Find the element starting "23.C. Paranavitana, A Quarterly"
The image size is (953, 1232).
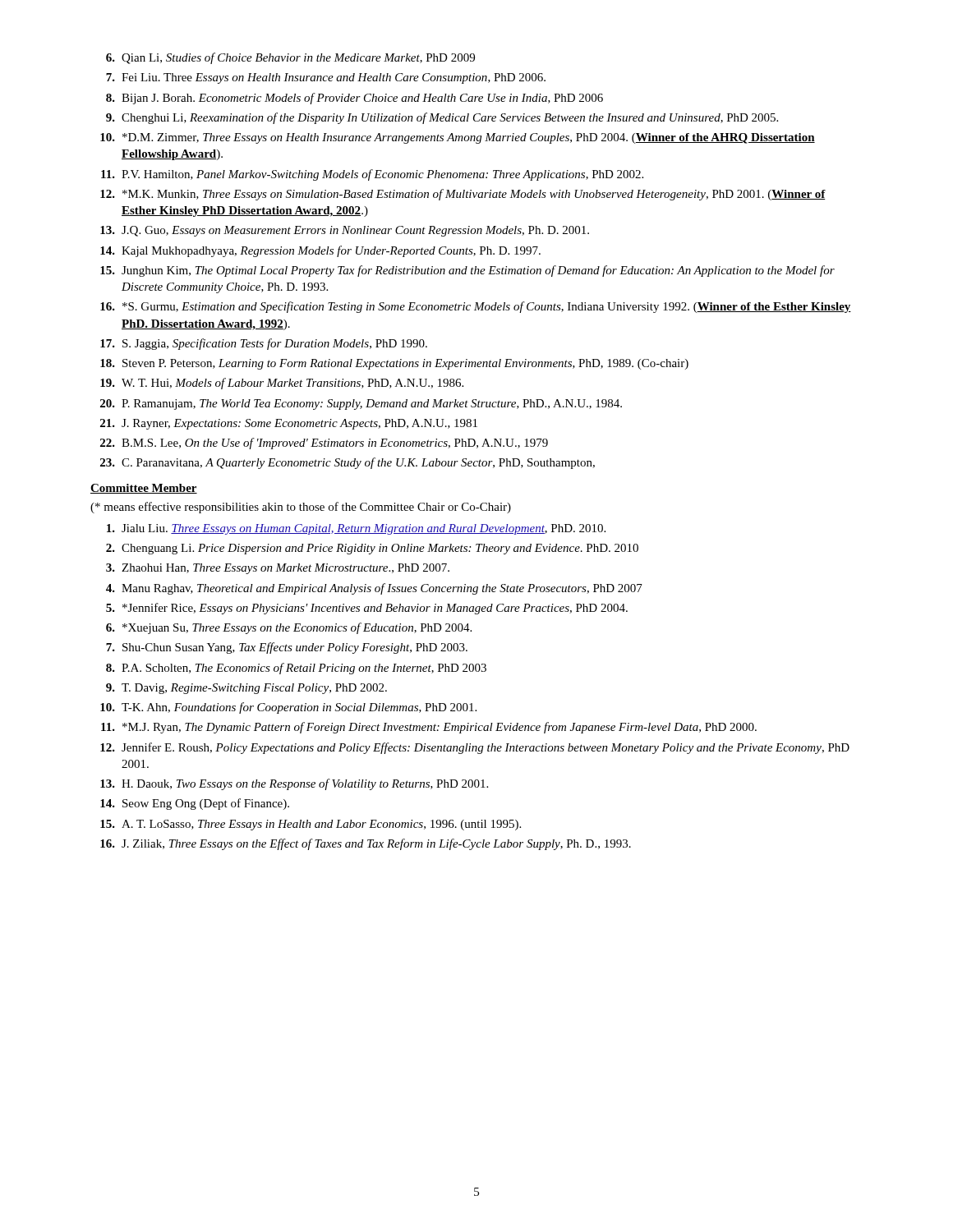(x=476, y=463)
